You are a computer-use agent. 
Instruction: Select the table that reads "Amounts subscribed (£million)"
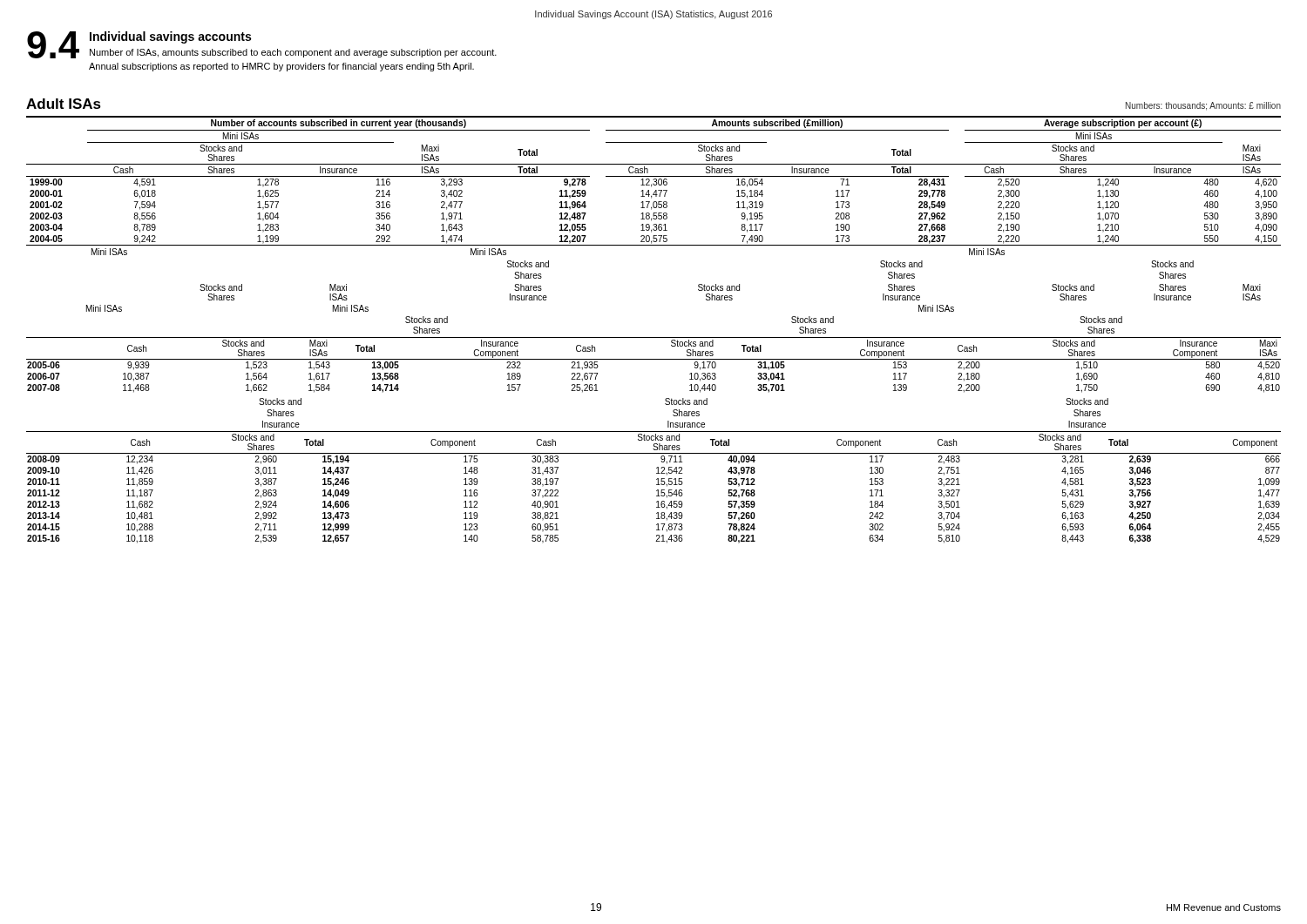[654, 331]
